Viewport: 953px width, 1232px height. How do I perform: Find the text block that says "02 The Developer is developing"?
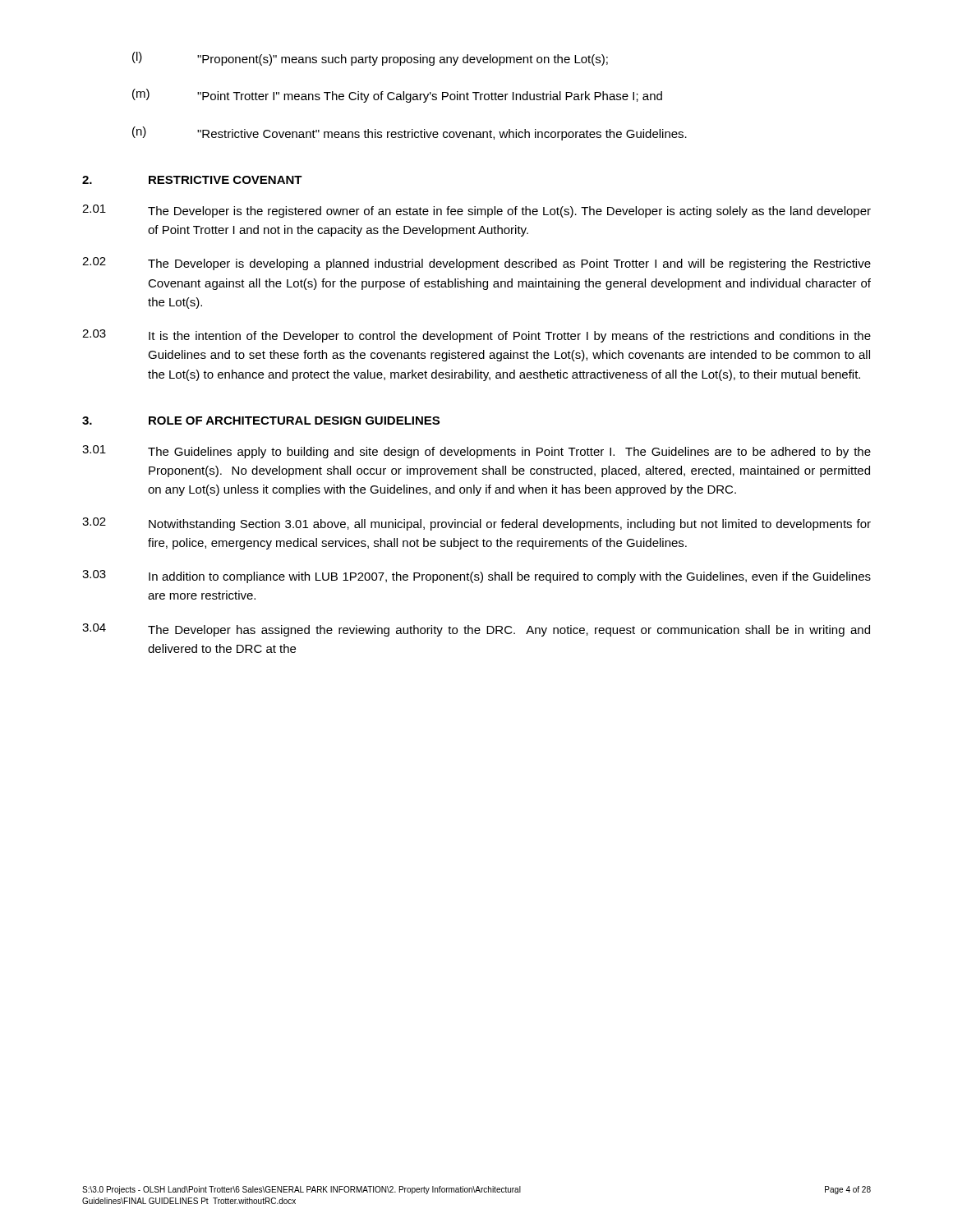click(476, 283)
